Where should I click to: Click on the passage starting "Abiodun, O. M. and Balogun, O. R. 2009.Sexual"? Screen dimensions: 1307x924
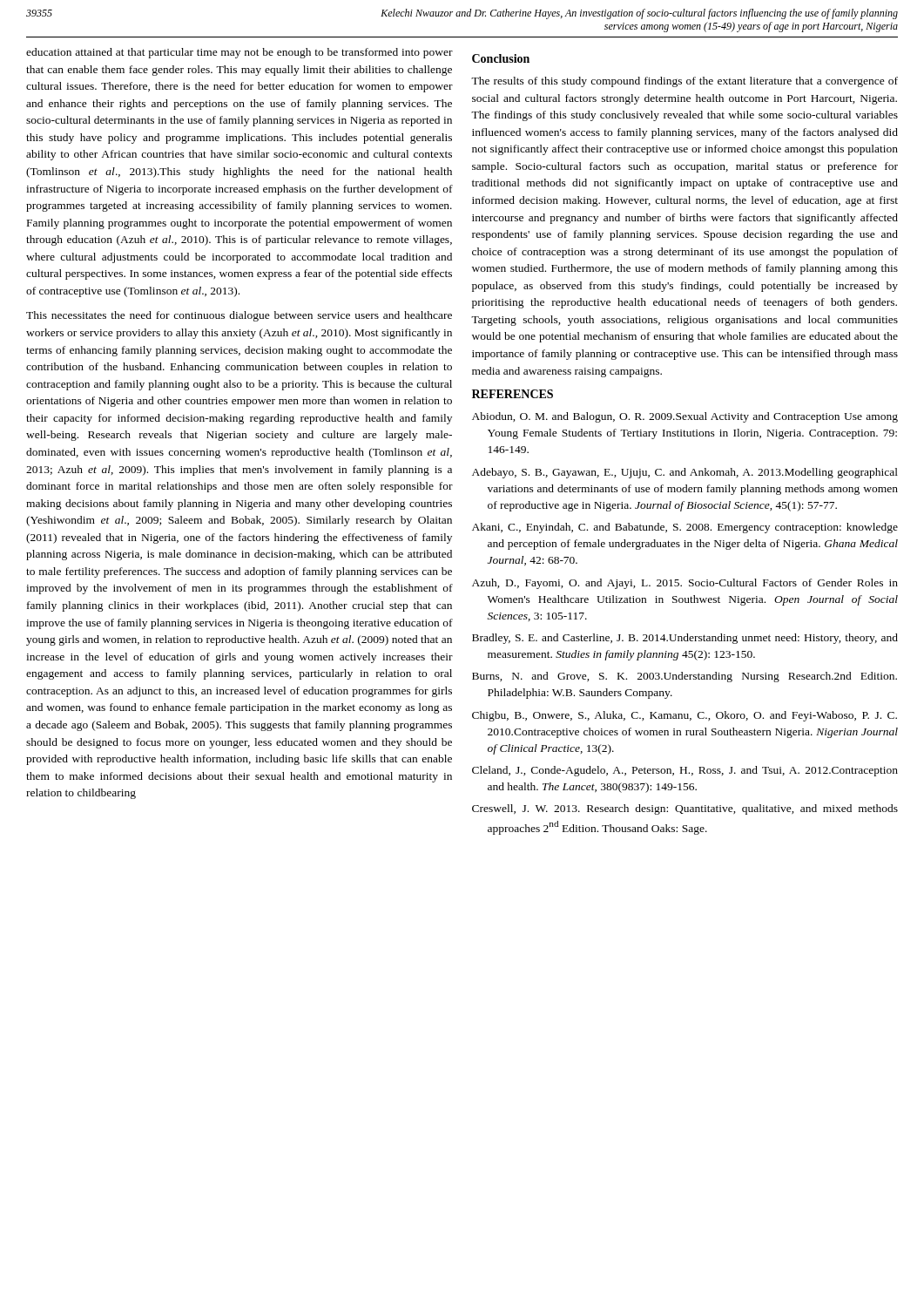pyautogui.click(x=685, y=433)
